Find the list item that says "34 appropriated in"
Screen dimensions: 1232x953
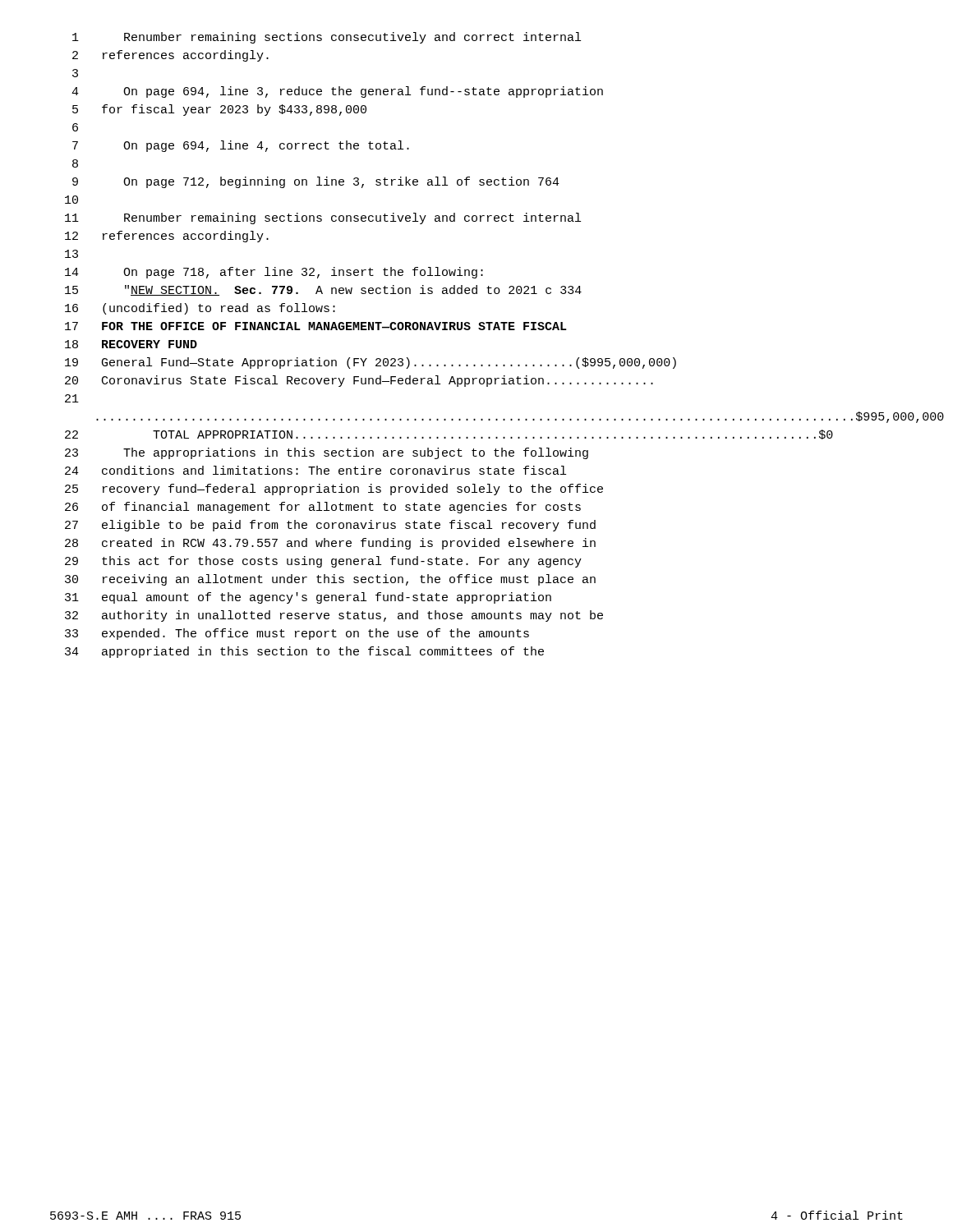coord(297,653)
